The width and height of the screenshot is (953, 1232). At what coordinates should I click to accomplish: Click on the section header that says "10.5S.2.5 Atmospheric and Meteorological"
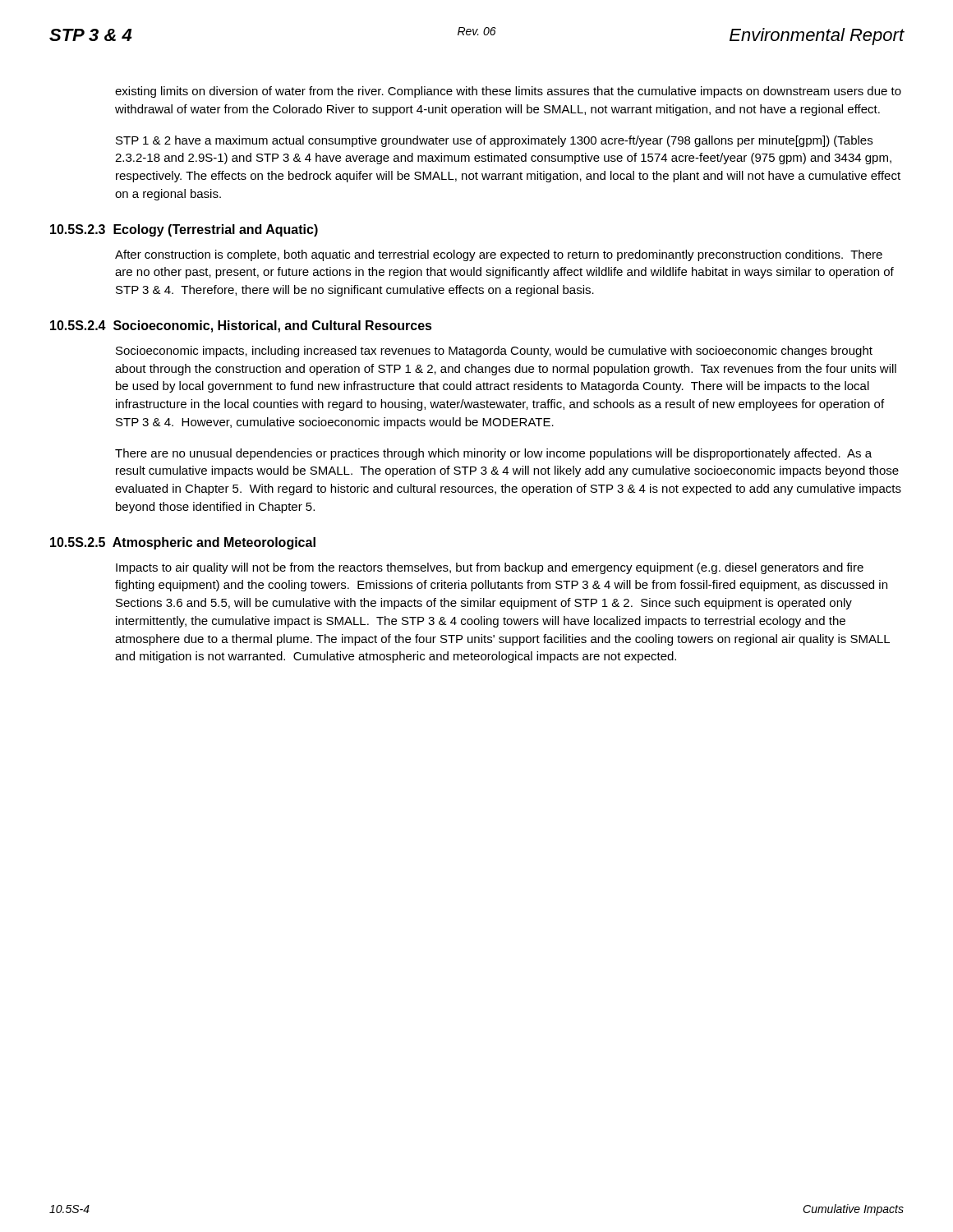pyautogui.click(x=183, y=542)
